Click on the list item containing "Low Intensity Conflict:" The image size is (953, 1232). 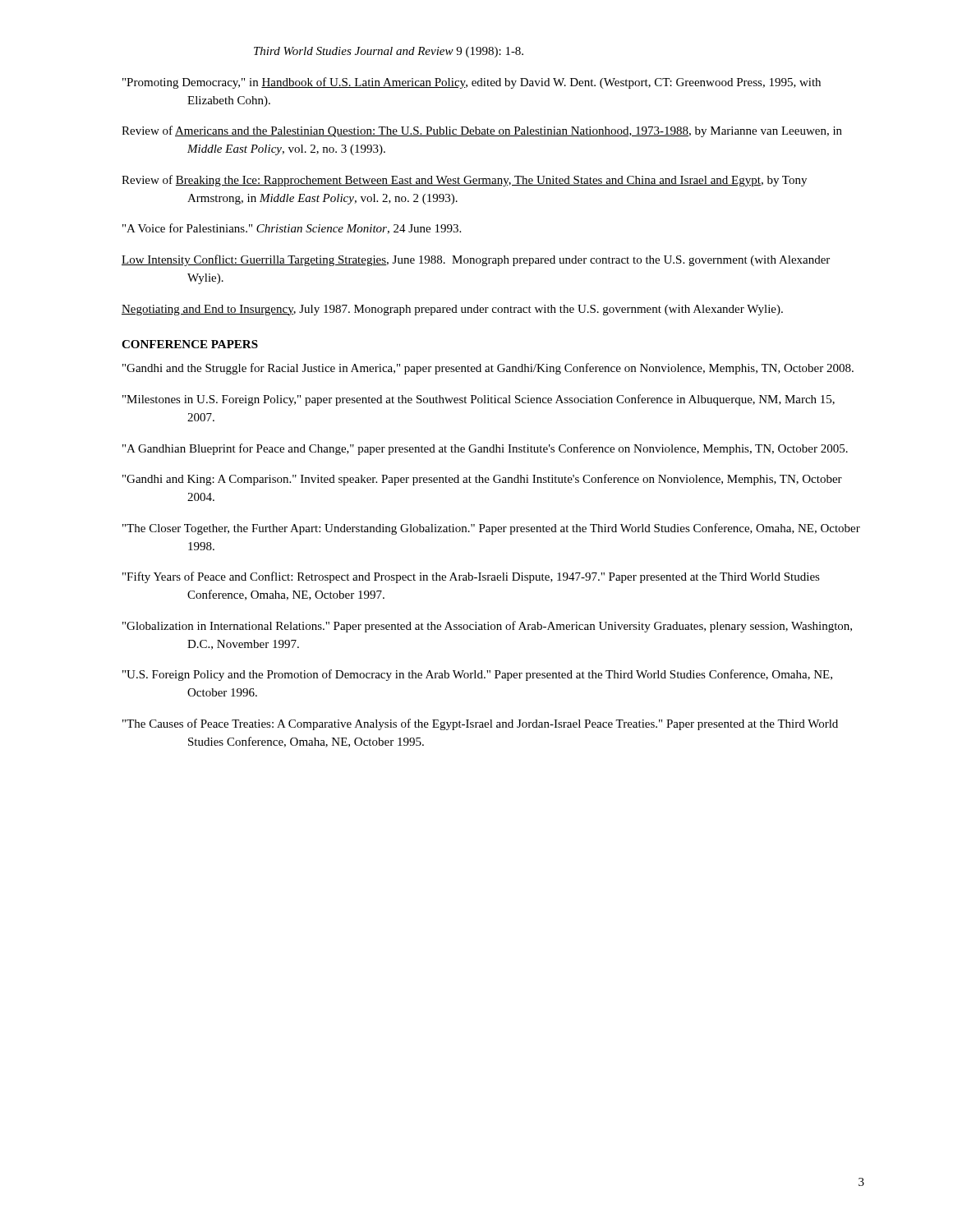point(476,268)
